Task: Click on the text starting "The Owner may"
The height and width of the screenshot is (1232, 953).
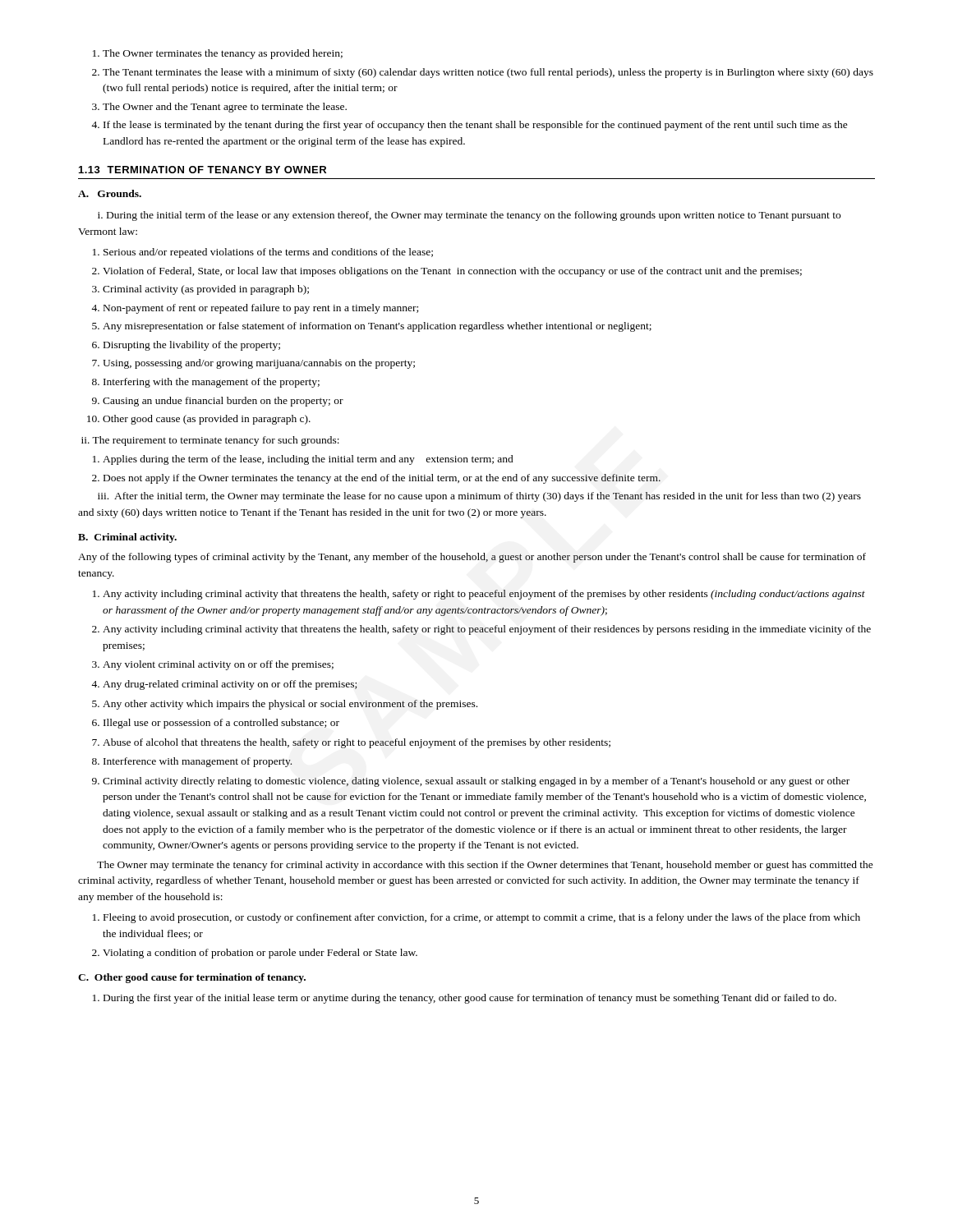Action: [476, 880]
